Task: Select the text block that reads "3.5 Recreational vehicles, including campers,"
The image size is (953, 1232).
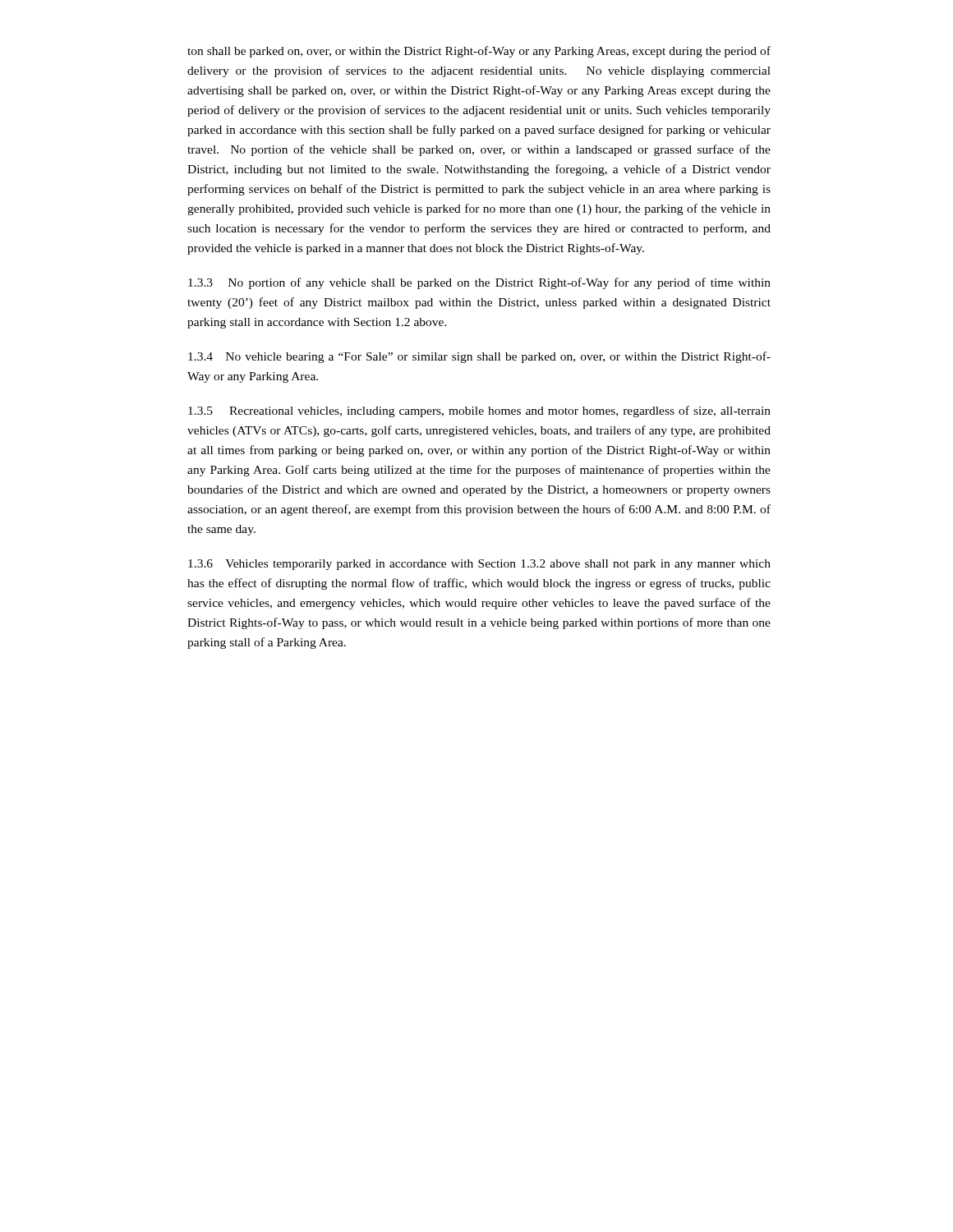Action: 479,470
